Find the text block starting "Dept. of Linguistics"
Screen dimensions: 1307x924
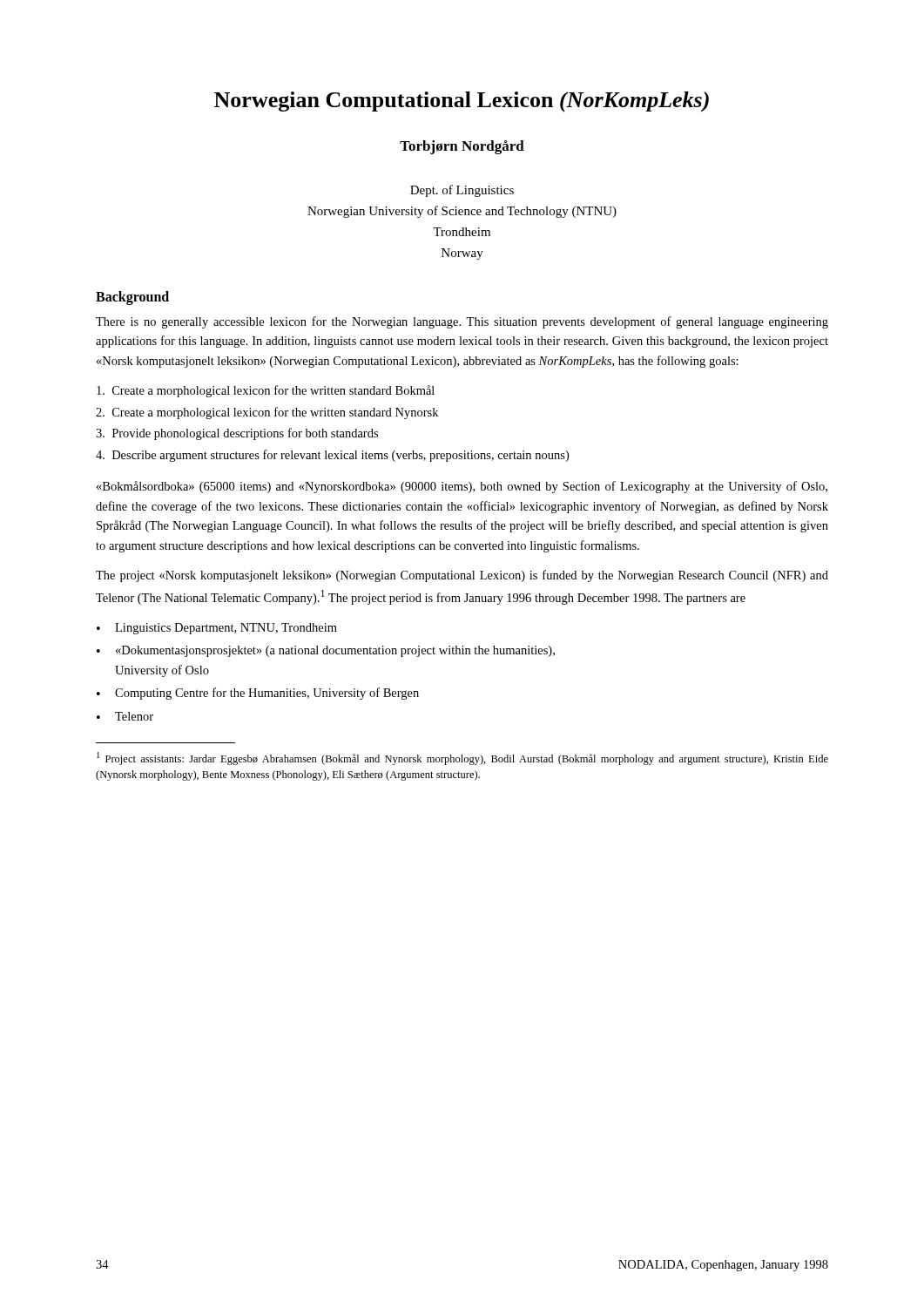click(462, 221)
